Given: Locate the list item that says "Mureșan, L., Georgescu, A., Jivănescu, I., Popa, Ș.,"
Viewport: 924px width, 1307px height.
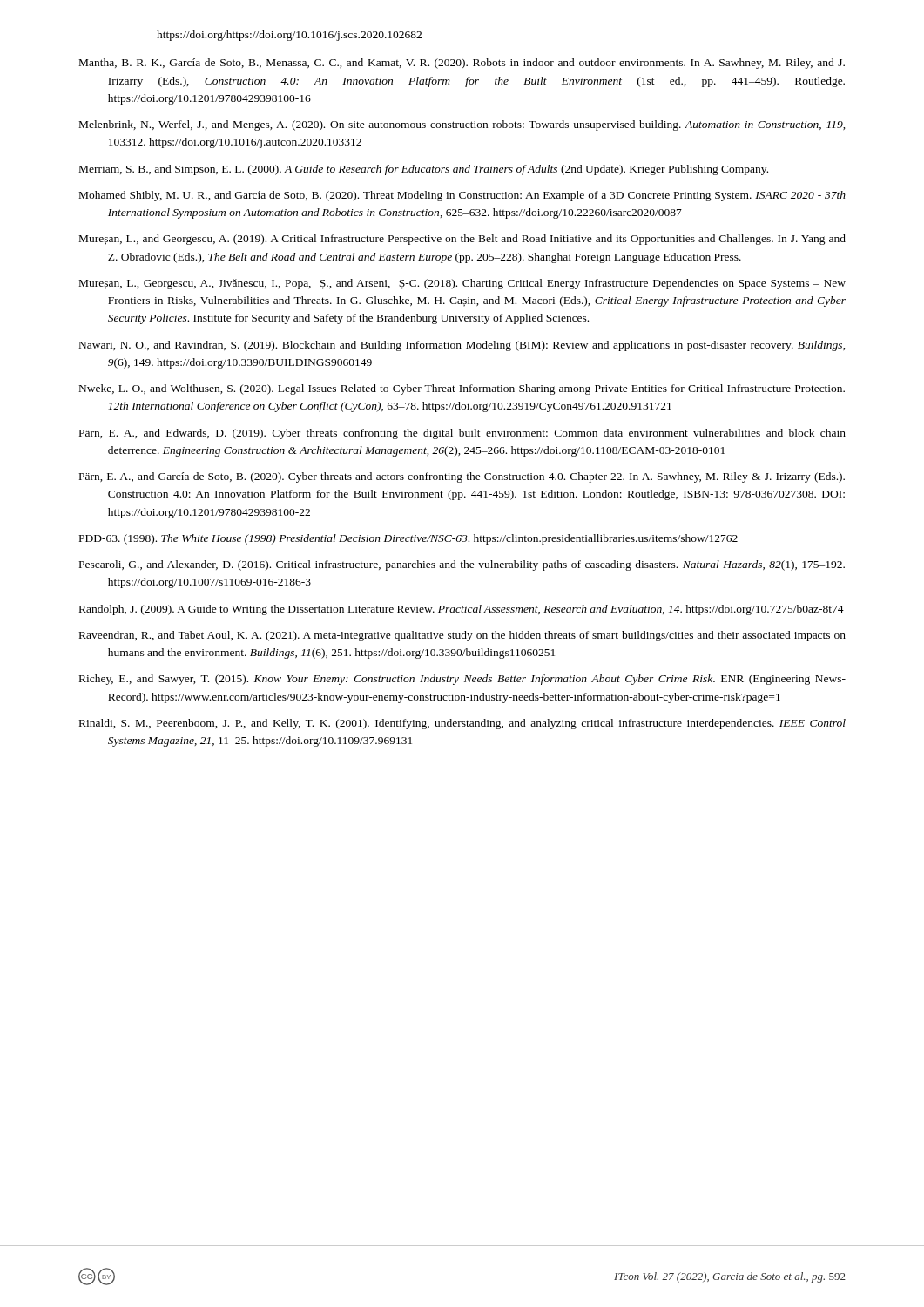Looking at the screenshot, I should [462, 300].
